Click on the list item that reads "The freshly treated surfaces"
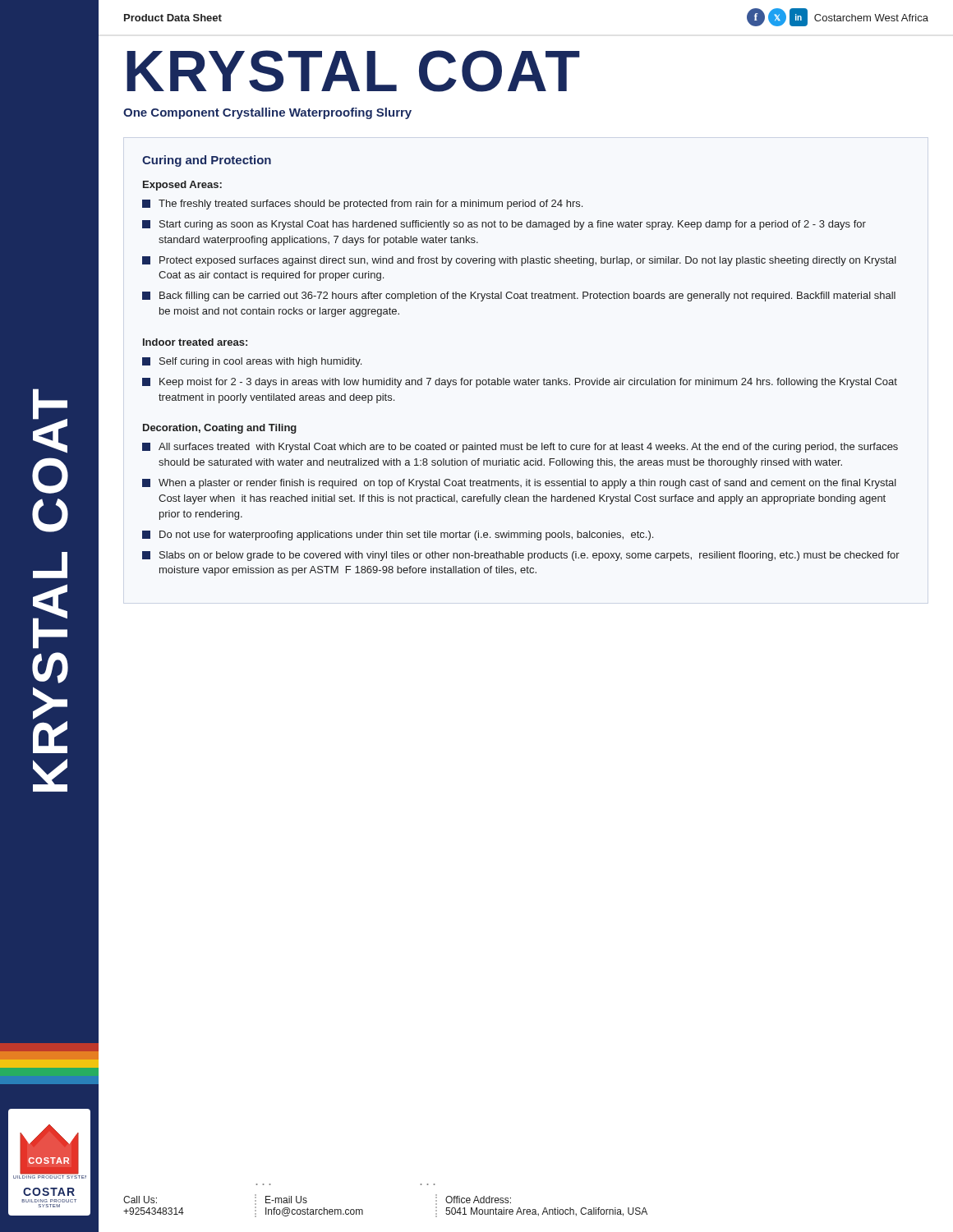The height and width of the screenshot is (1232, 953). click(363, 204)
